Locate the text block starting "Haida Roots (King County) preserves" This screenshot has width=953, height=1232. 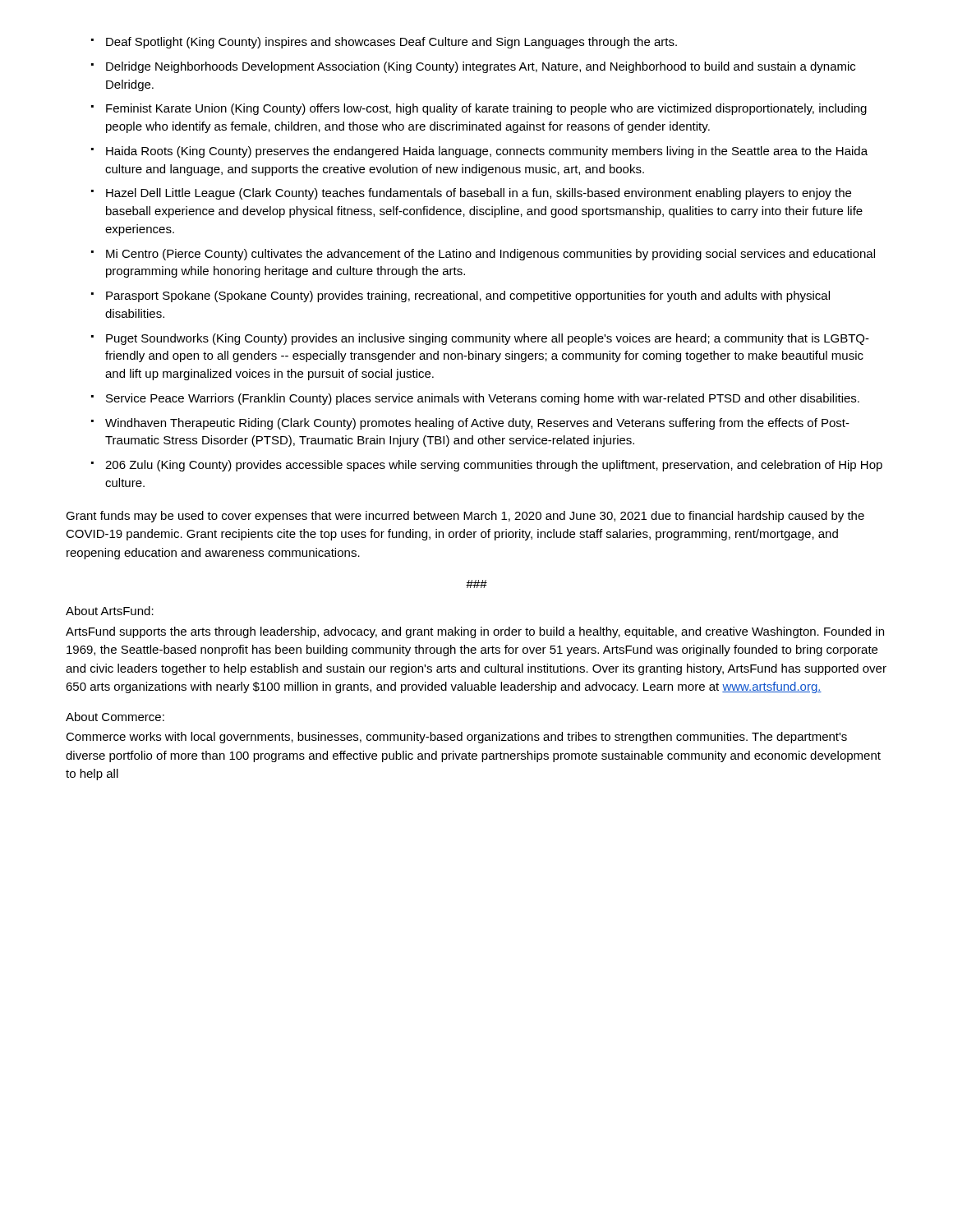coord(486,159)
